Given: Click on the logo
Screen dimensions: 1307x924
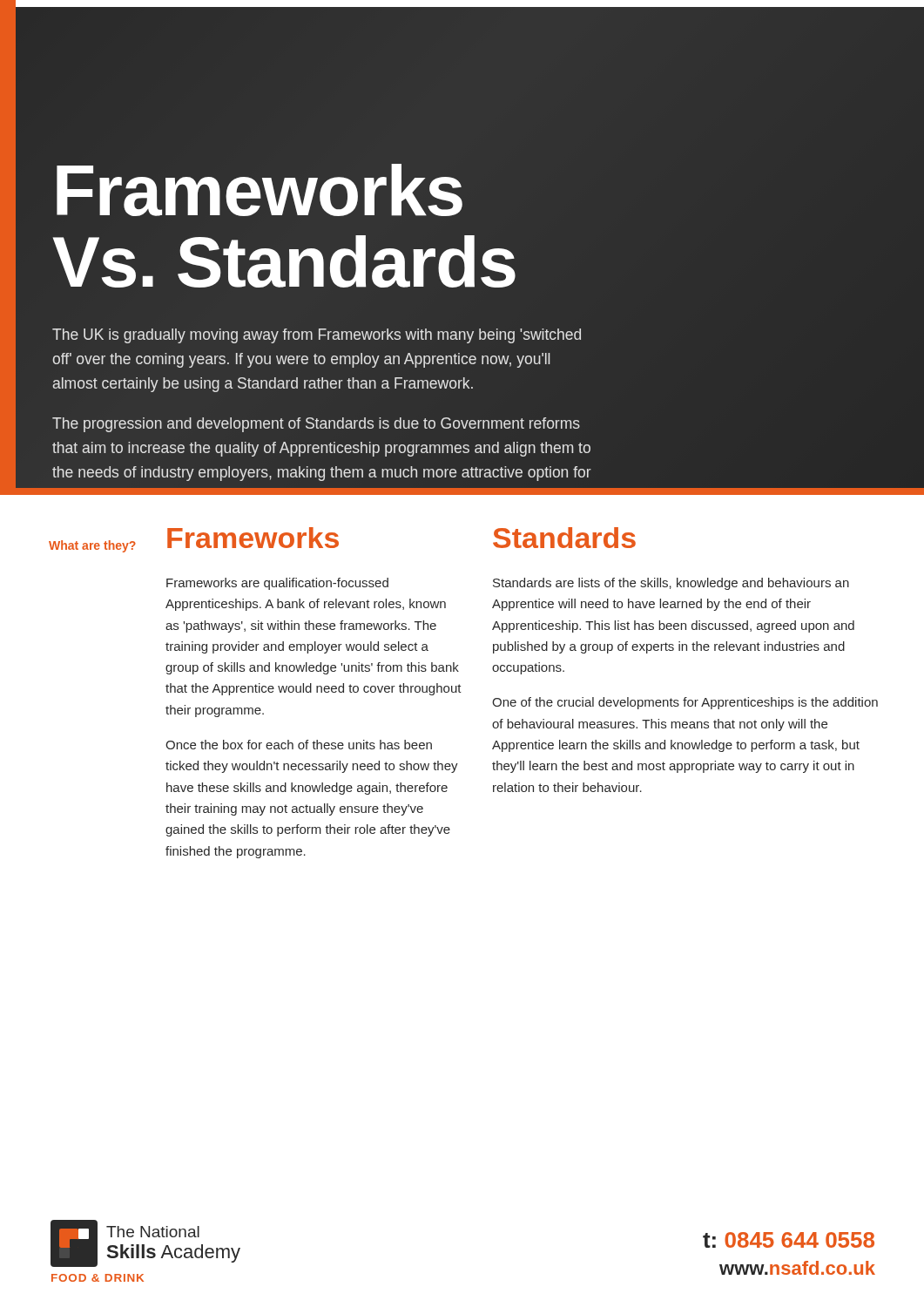Looking at the screenshot, I should [x=145, y=1252].
